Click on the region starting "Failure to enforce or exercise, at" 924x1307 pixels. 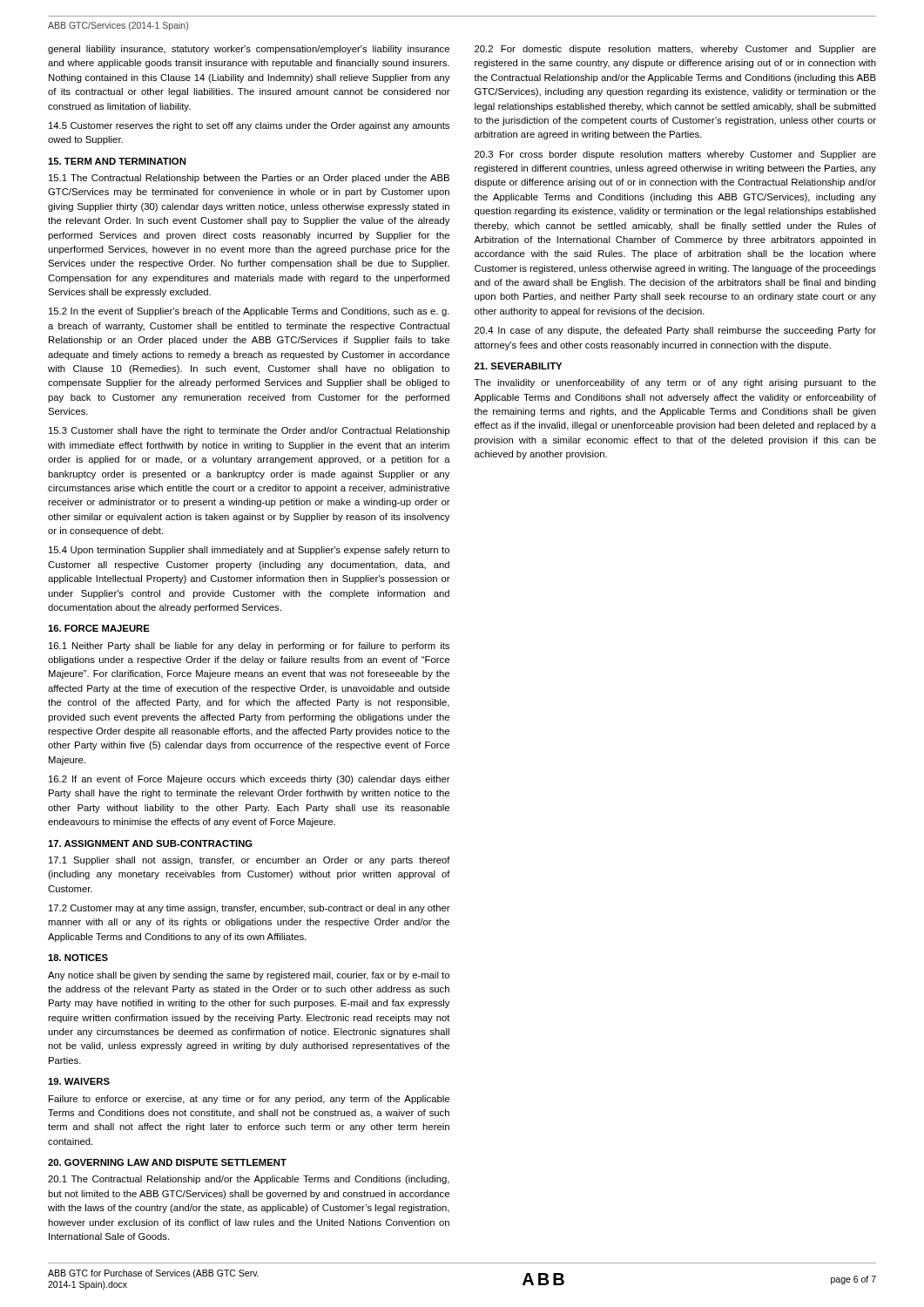coord(249,1120)
